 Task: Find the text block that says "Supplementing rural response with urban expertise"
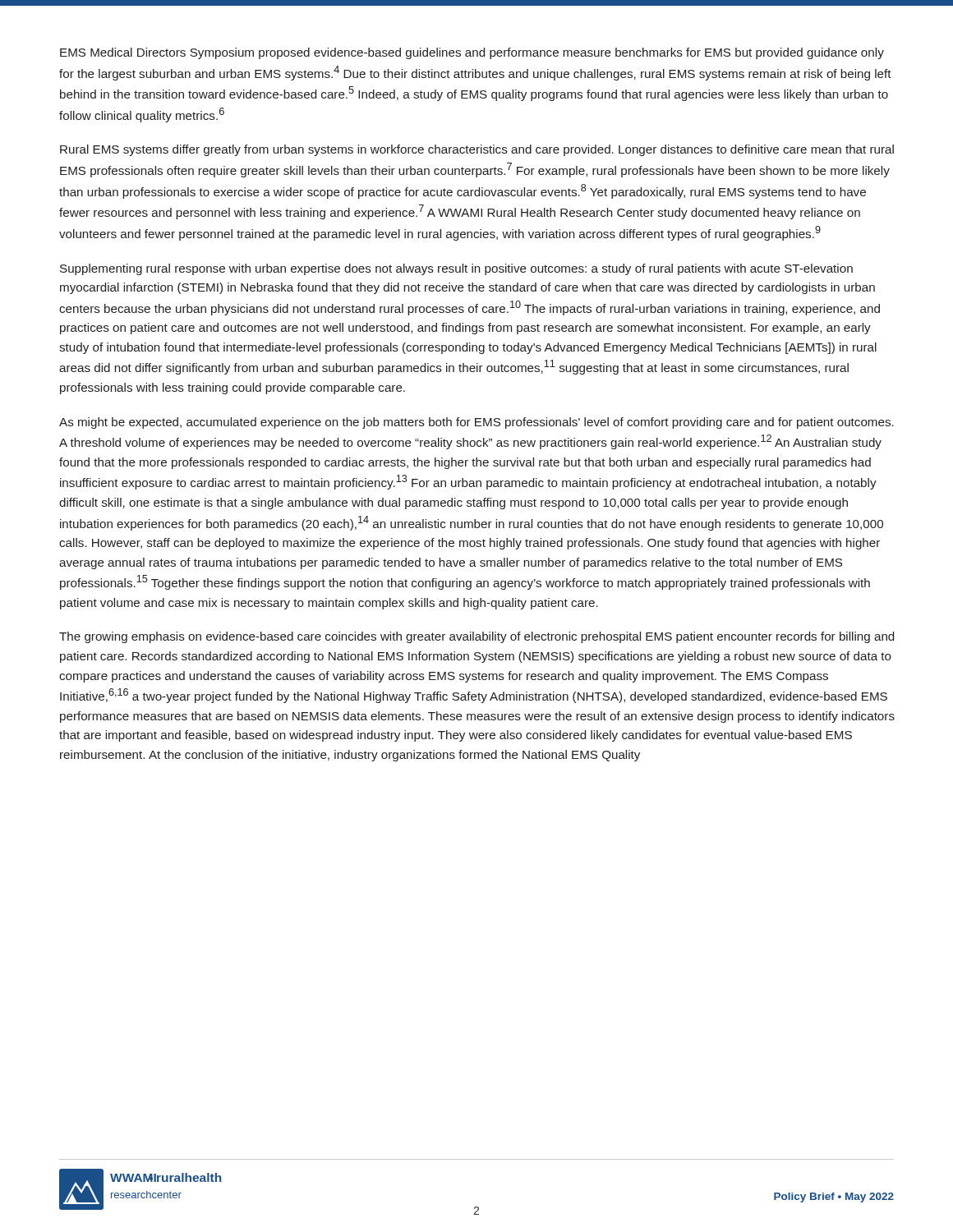coord(470,328)
